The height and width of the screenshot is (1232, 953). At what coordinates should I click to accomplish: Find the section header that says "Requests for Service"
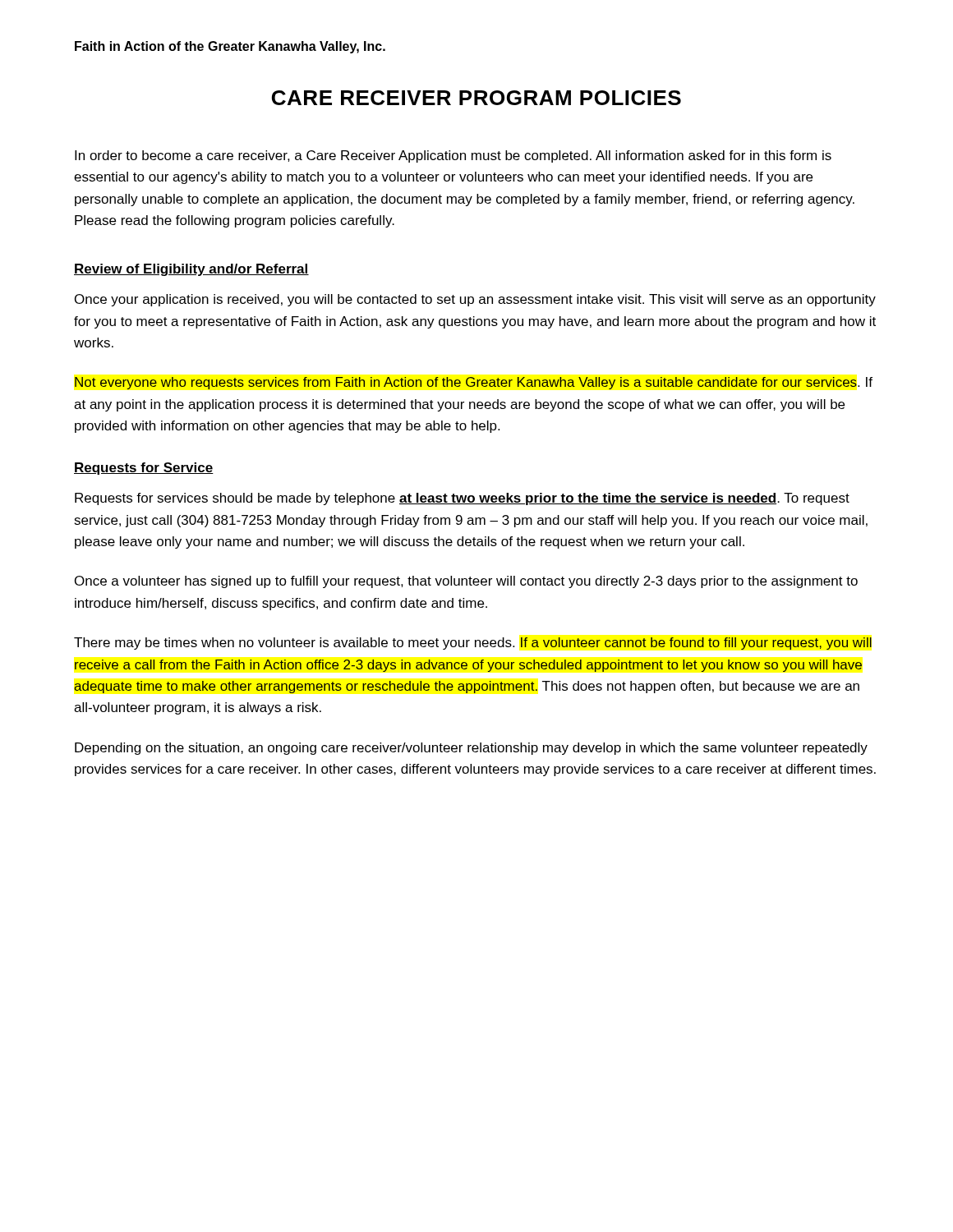(143, 468)
